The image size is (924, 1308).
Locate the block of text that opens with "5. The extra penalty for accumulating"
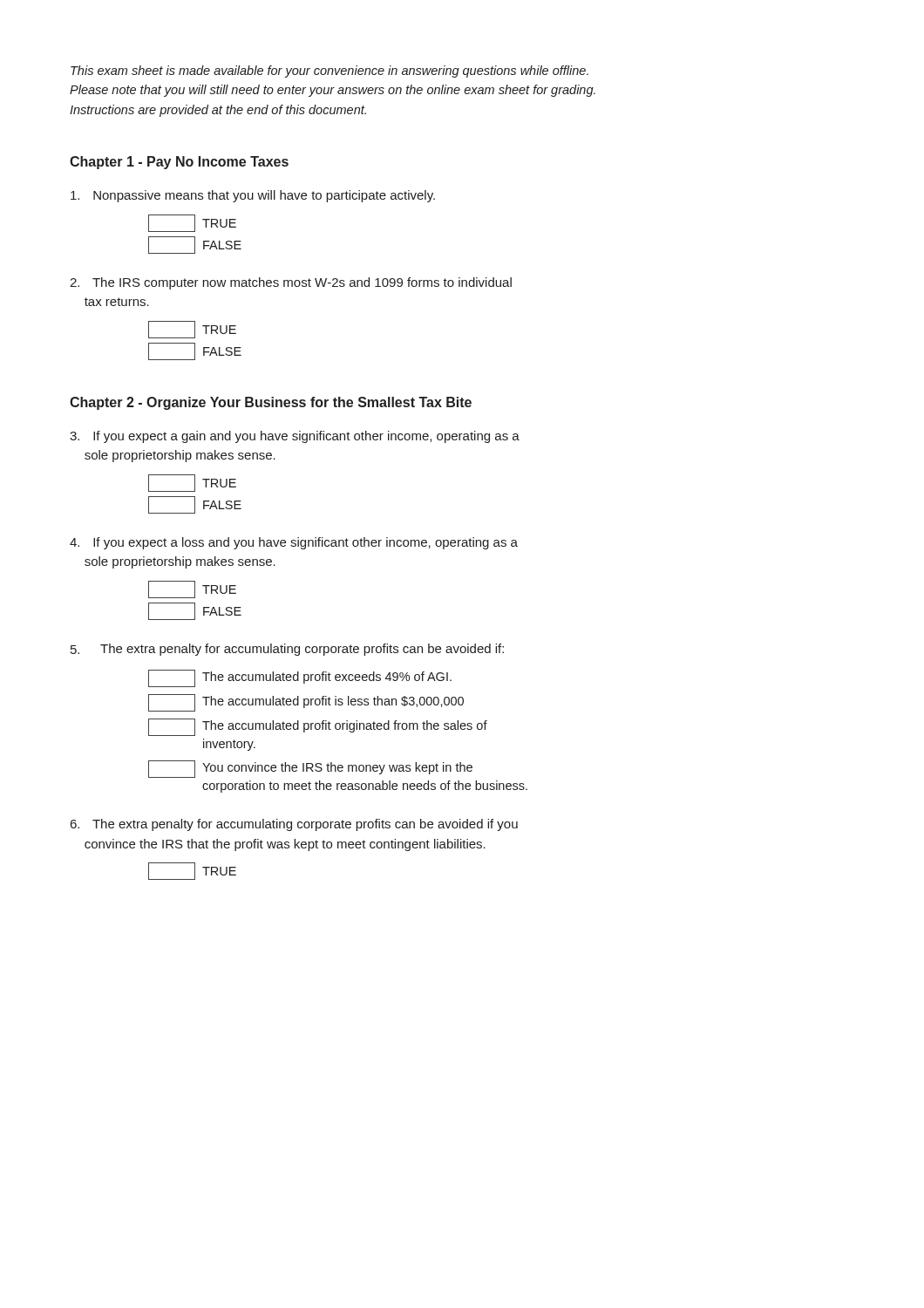coord(453,717)
